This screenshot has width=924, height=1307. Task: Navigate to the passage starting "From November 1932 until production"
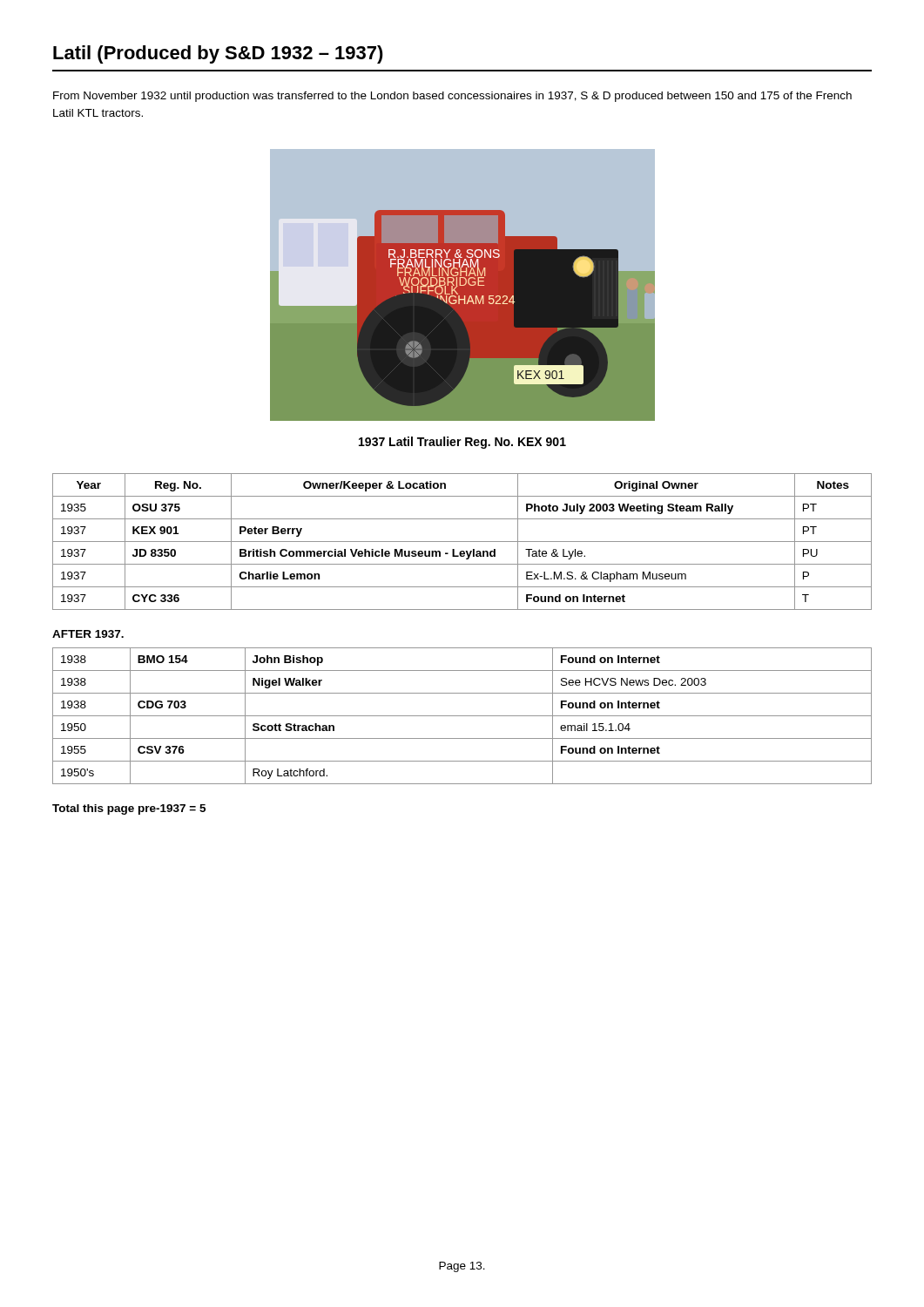452,104
